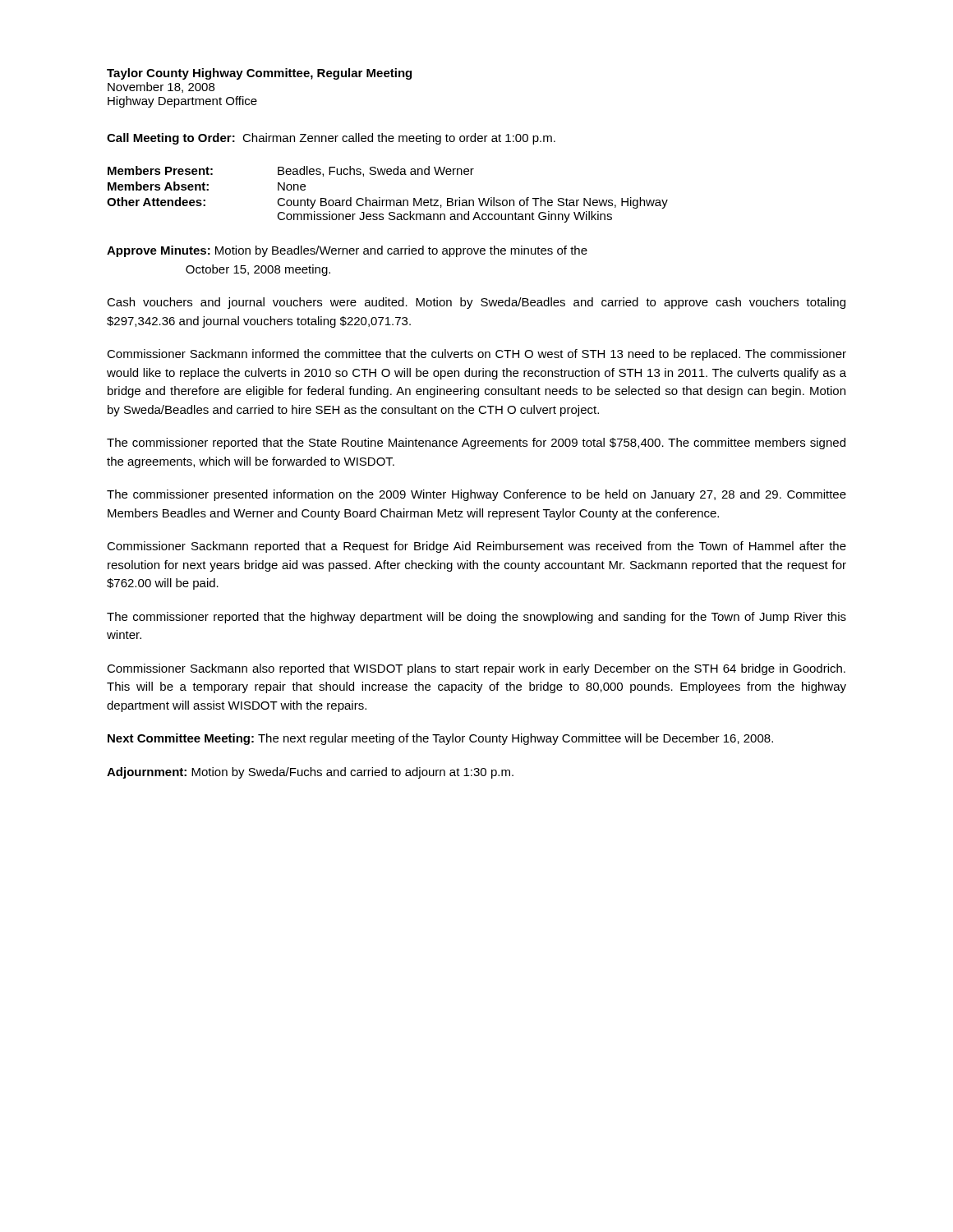Locate the text block that reads "Commissioner Sackmann also"
953x1232 pixels.
coord(476,686)
